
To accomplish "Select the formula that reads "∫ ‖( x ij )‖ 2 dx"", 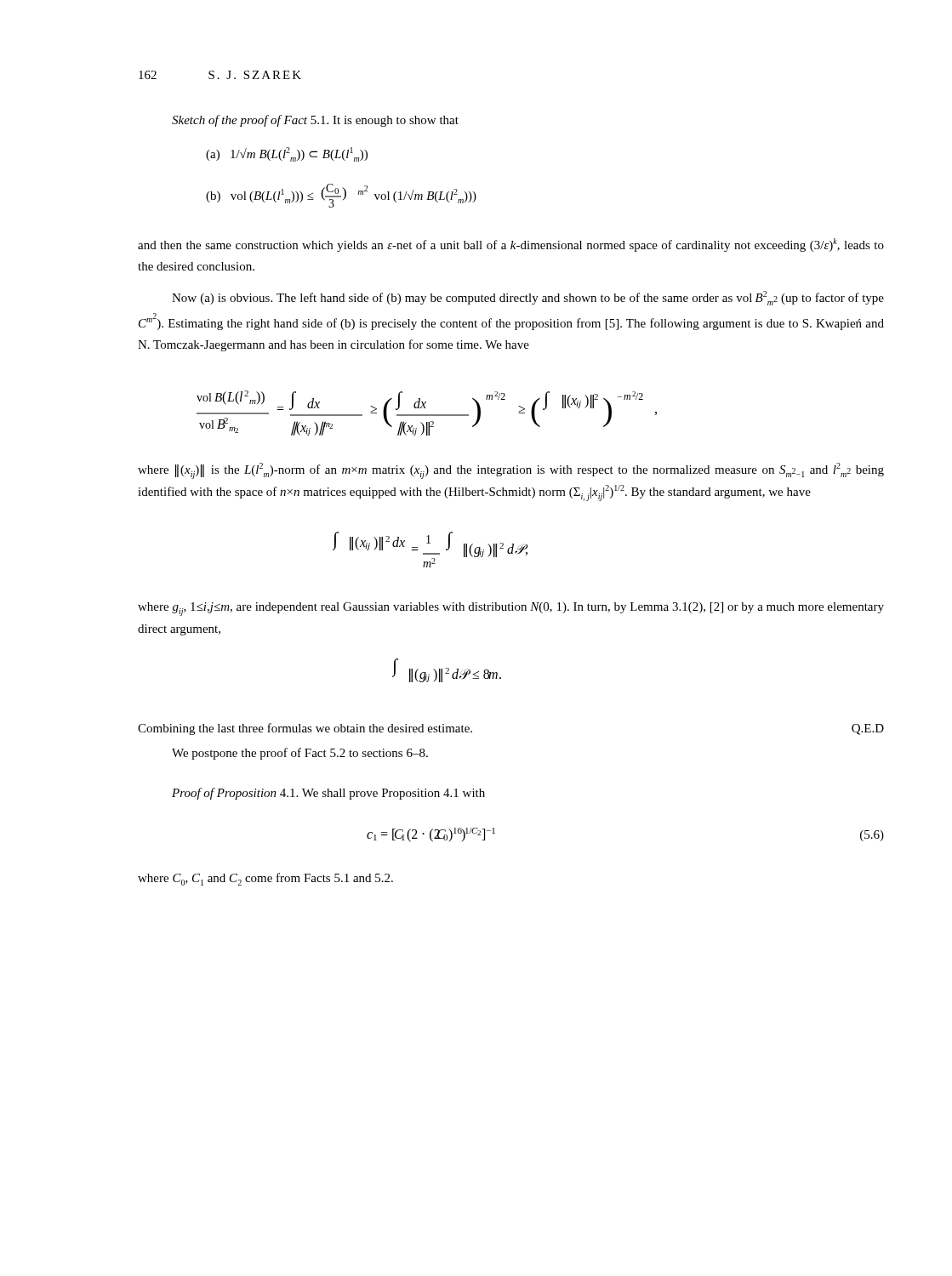I will (x=511, y=552).
